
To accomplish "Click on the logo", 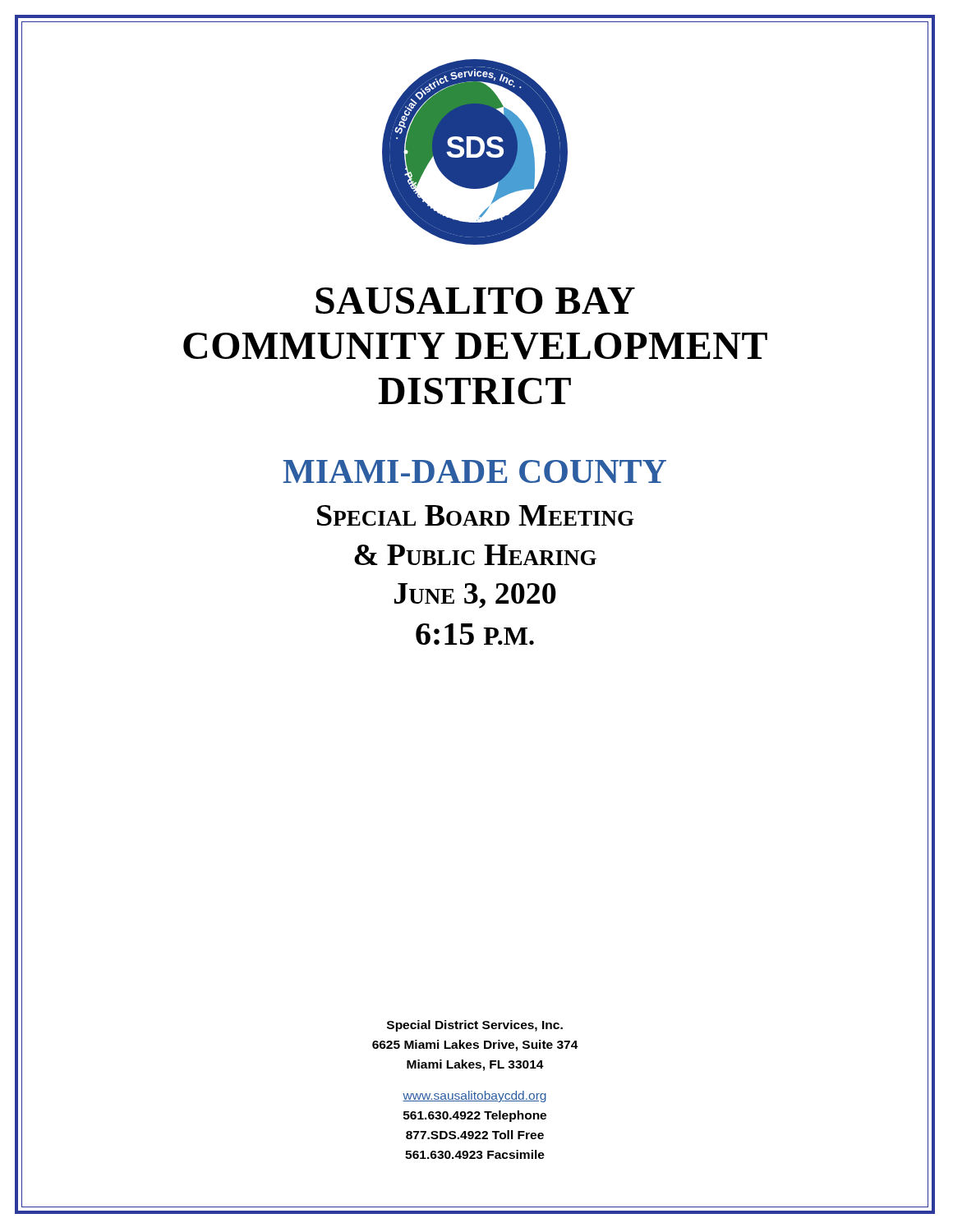I will click(475, 152).
